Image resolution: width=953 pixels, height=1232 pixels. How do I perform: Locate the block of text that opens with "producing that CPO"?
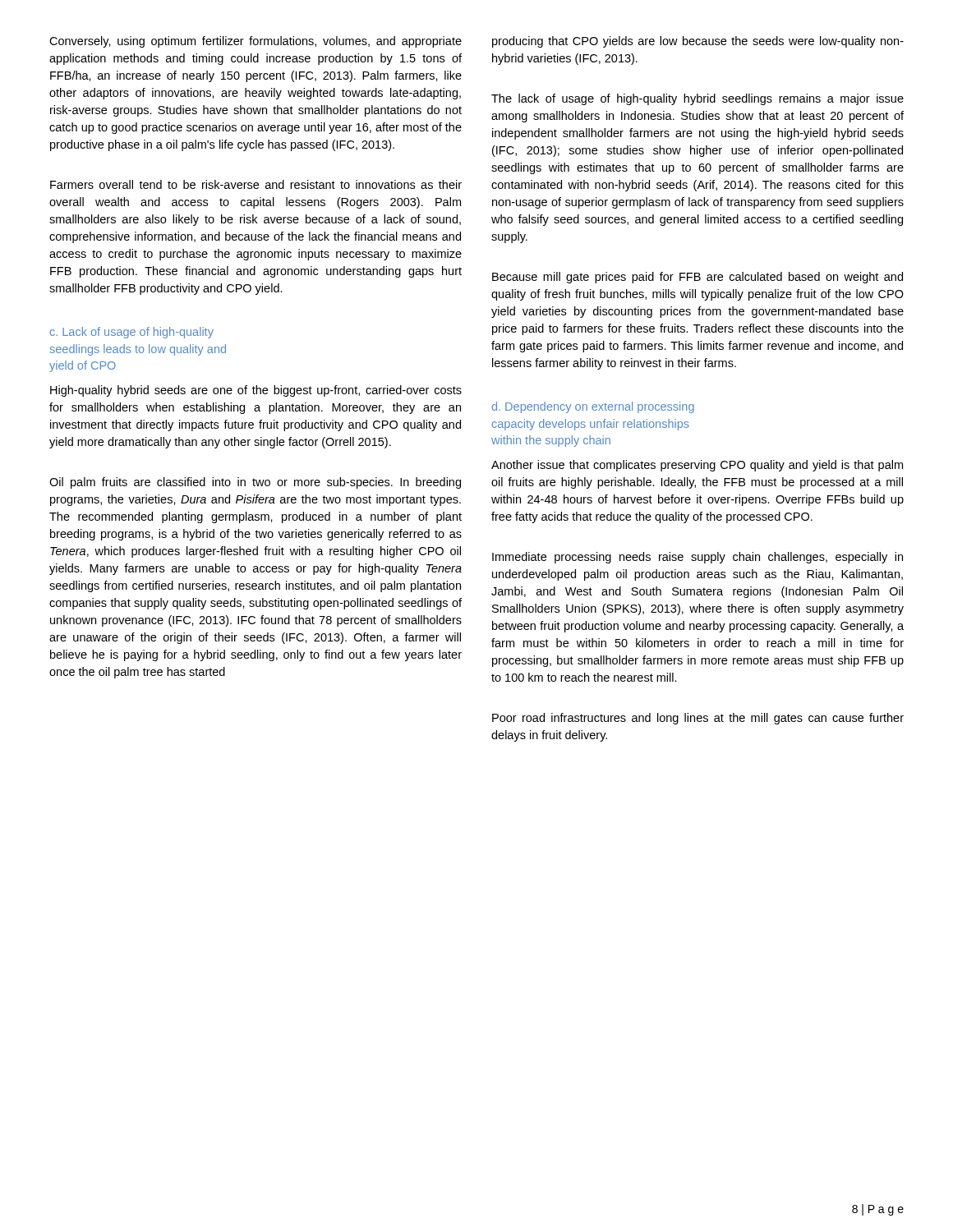tap(698, 50)
